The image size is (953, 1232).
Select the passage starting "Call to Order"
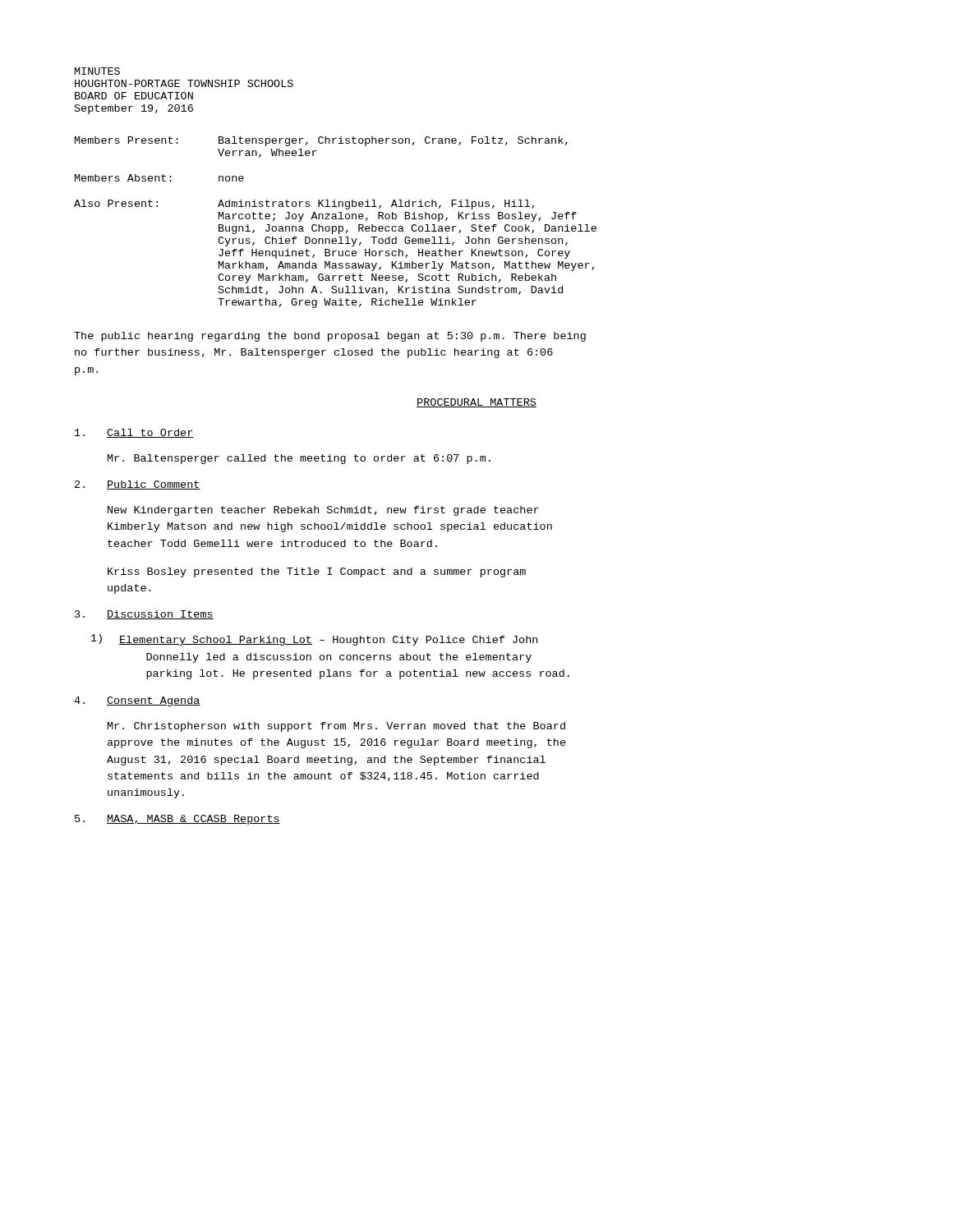point(134,433)
